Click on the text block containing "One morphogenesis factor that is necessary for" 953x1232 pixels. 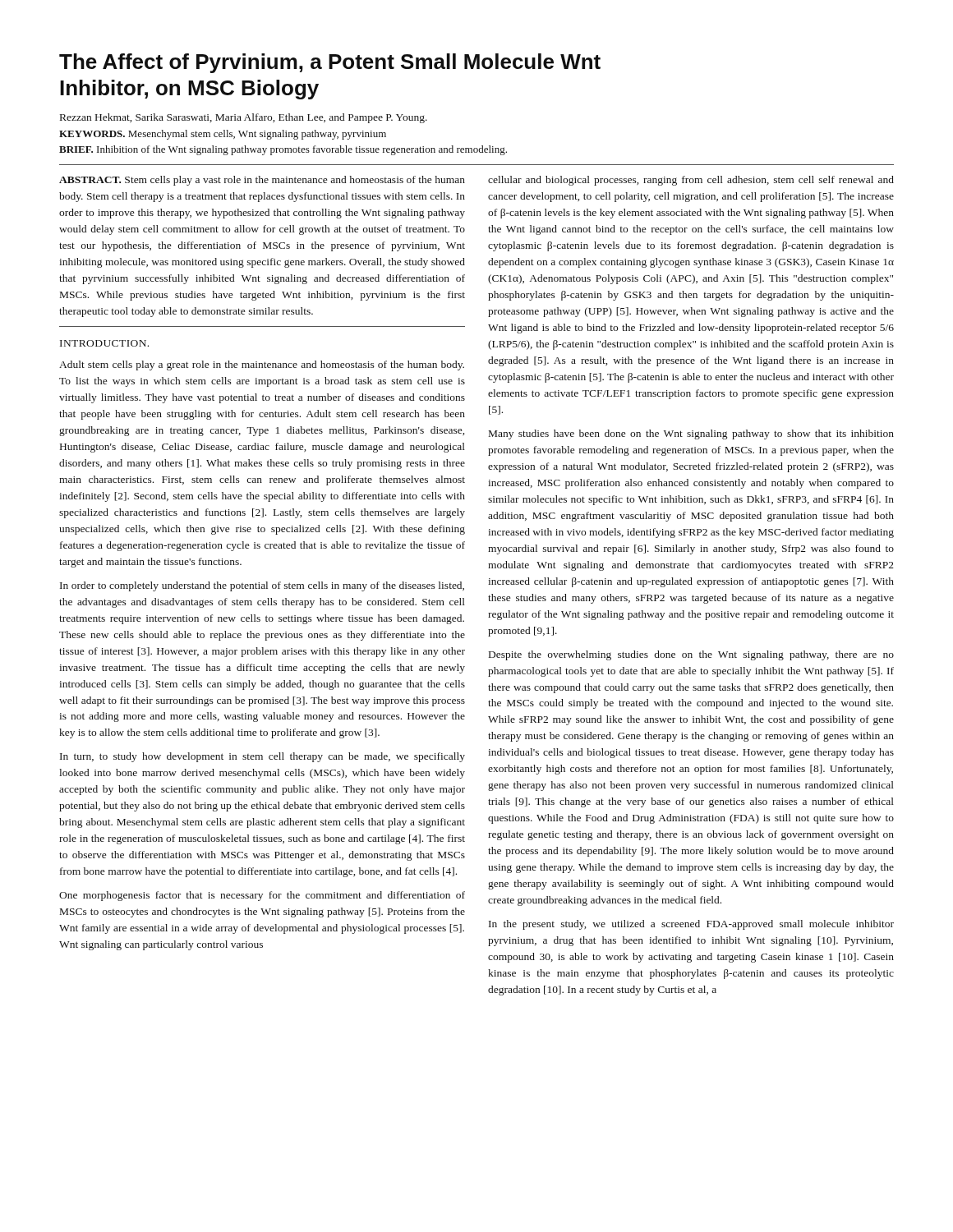pyautogui.click(x=262, y=920)
